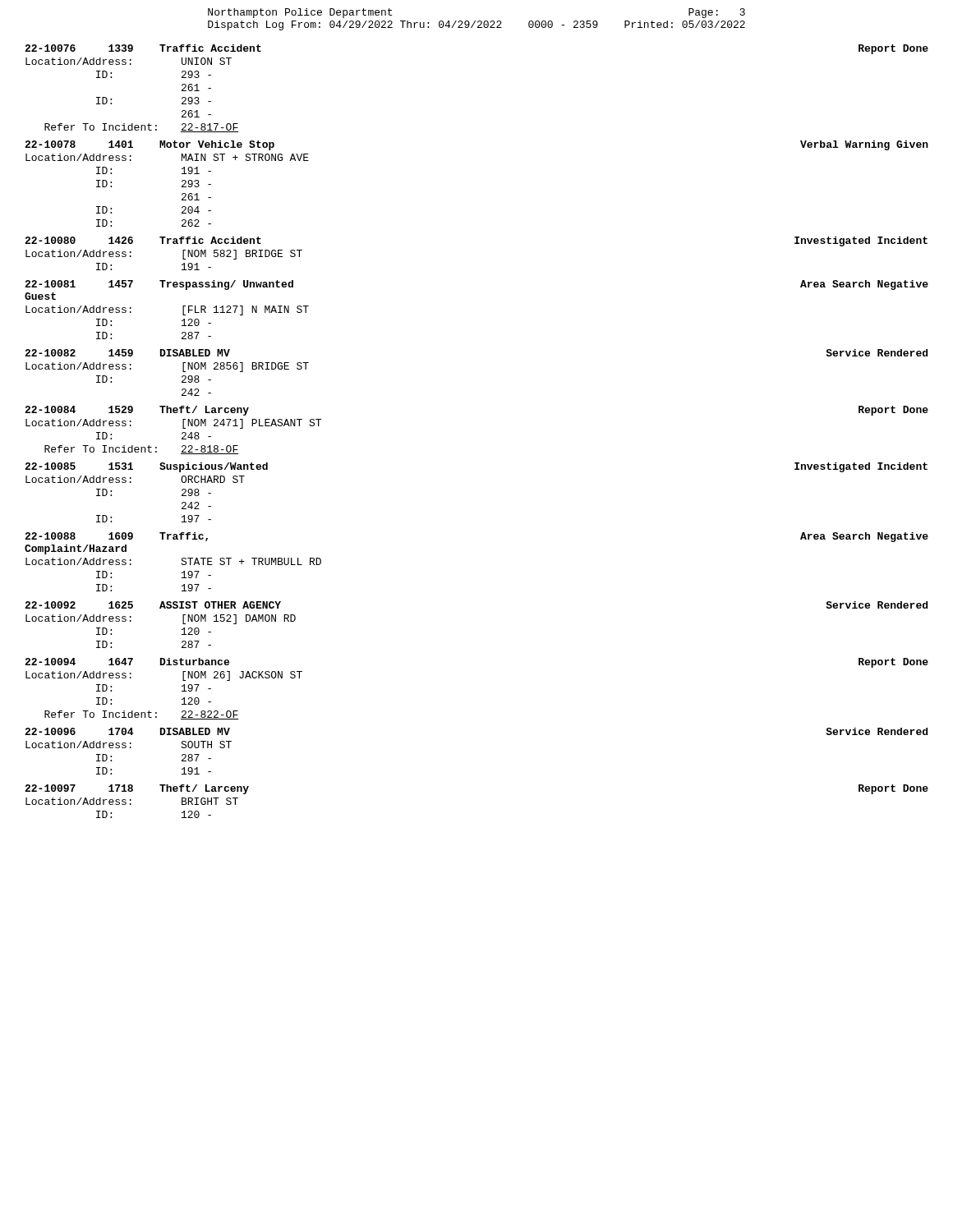The width and height of the screenshot is (953, 1232).
Task: Find the text block that says "22-10081 1457 Trespassing/ Unwanted Guest Area Search Negative"
Action: point(47,285)
